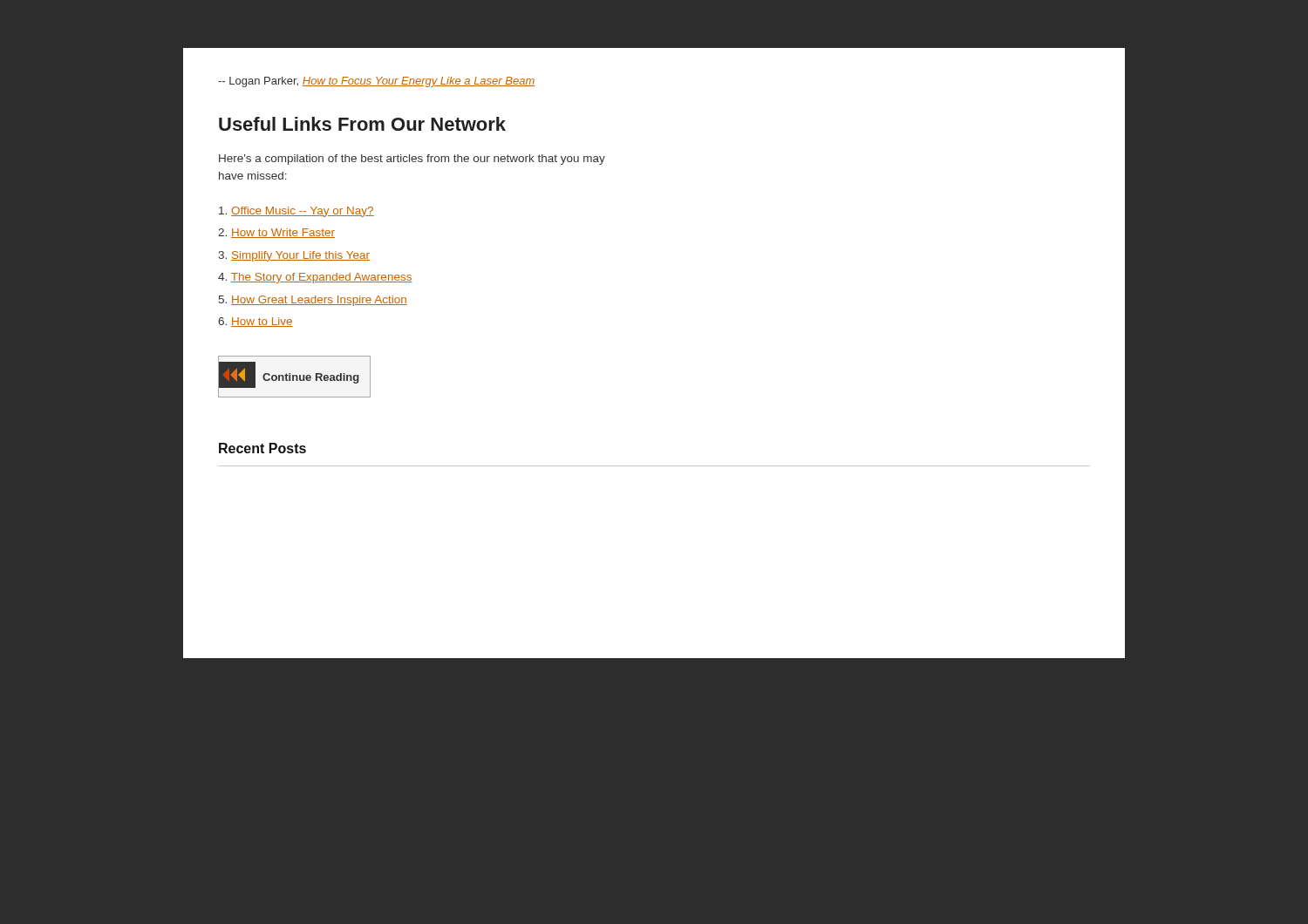1308x924 pixels.
Task: Point to the element starting "2. How to Write Faster"
Action: [x=276, y=232]
